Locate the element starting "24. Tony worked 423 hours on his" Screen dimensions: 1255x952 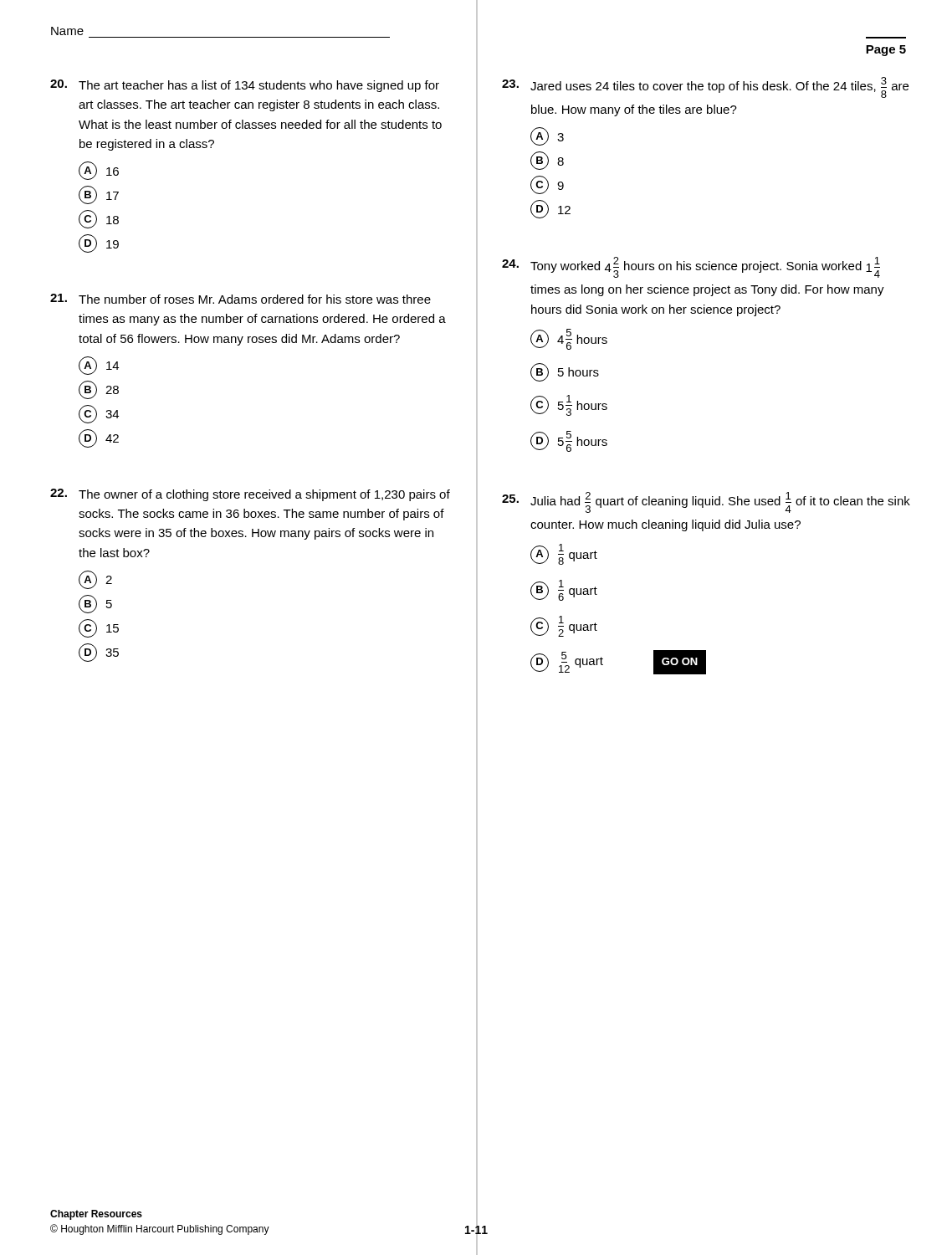(x=691, y=267)
